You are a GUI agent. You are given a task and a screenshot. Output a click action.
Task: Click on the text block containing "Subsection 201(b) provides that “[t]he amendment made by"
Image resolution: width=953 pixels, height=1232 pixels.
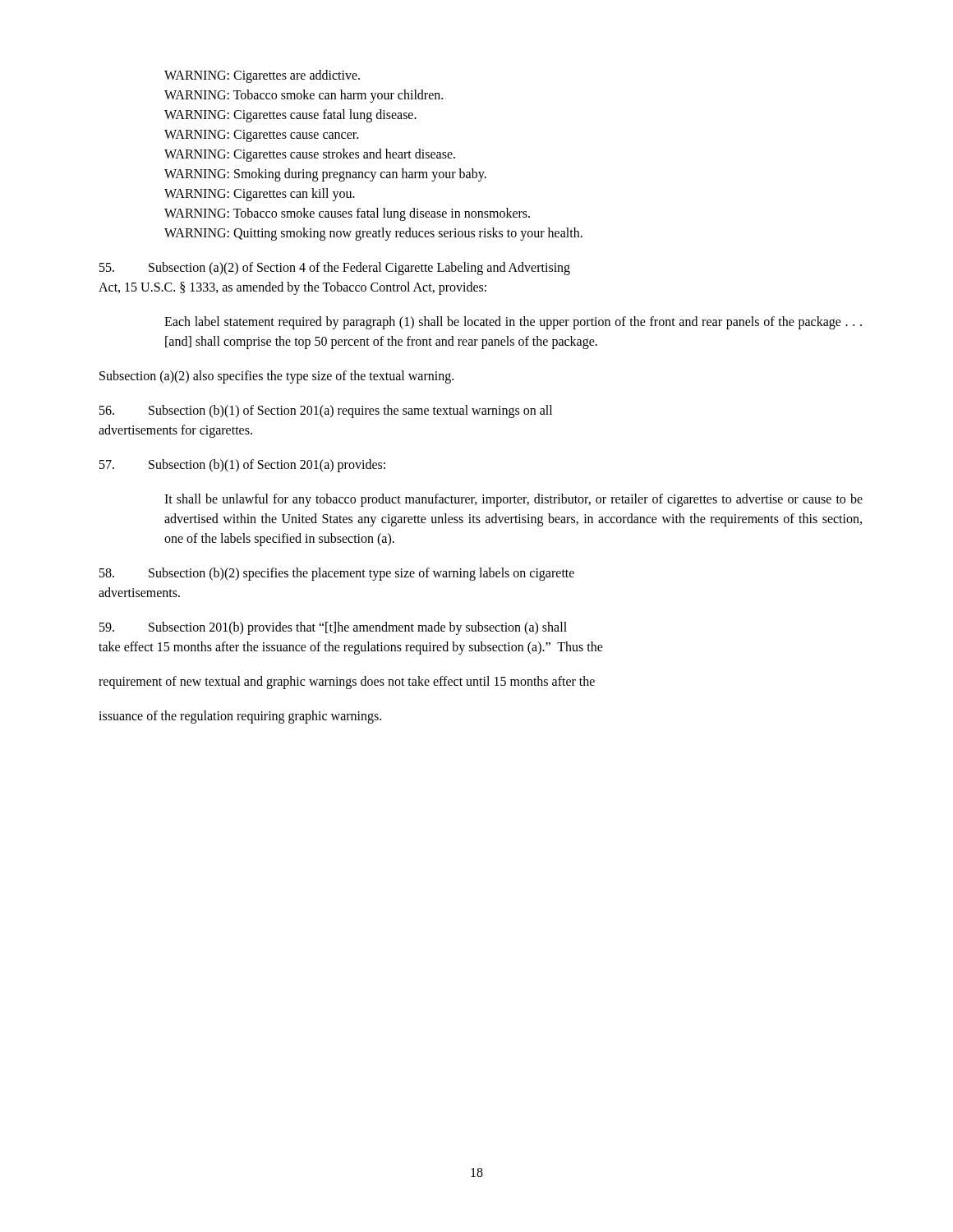481,627
